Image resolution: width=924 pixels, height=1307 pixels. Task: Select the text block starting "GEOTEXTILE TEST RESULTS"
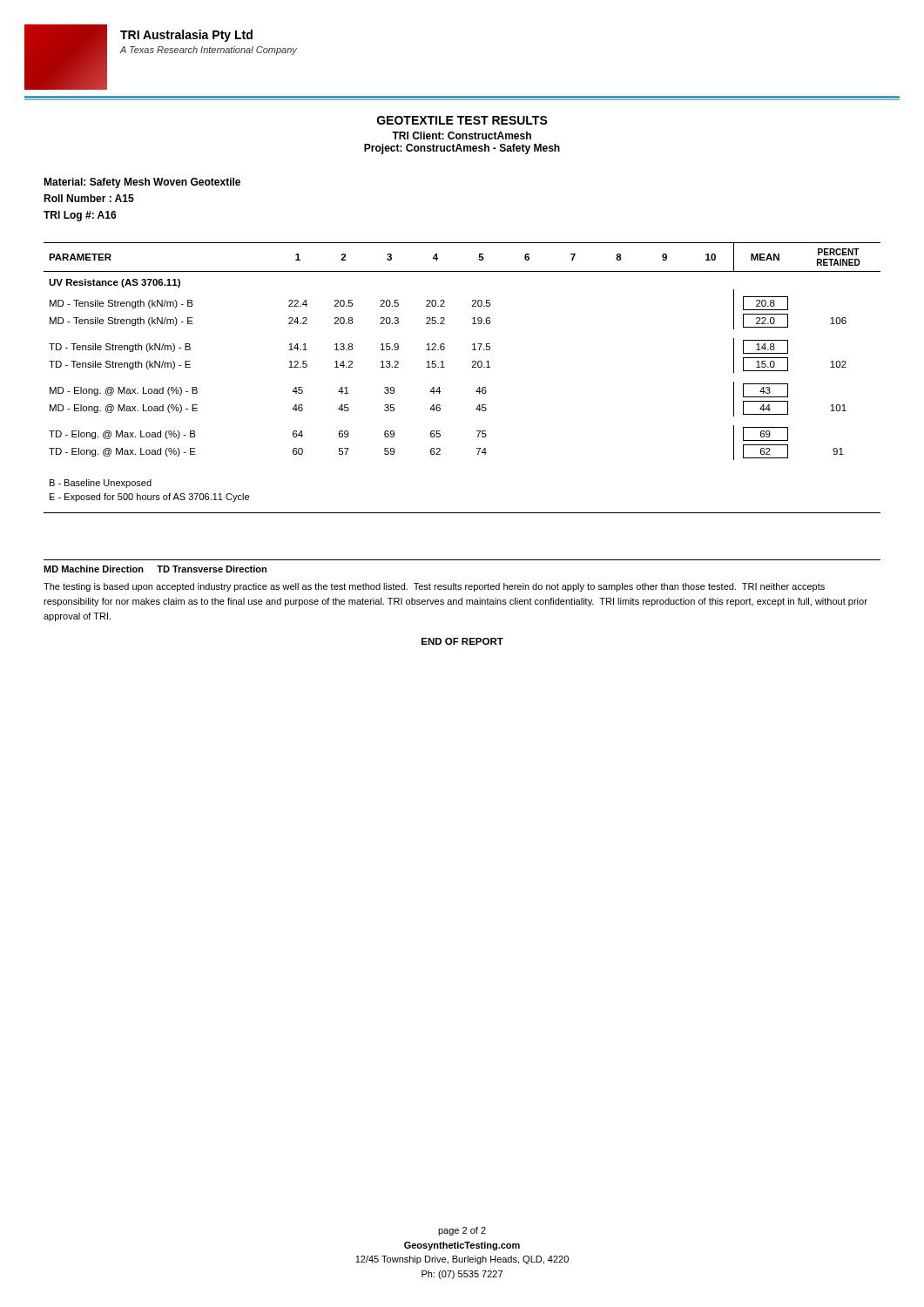(x=462, y=134)
